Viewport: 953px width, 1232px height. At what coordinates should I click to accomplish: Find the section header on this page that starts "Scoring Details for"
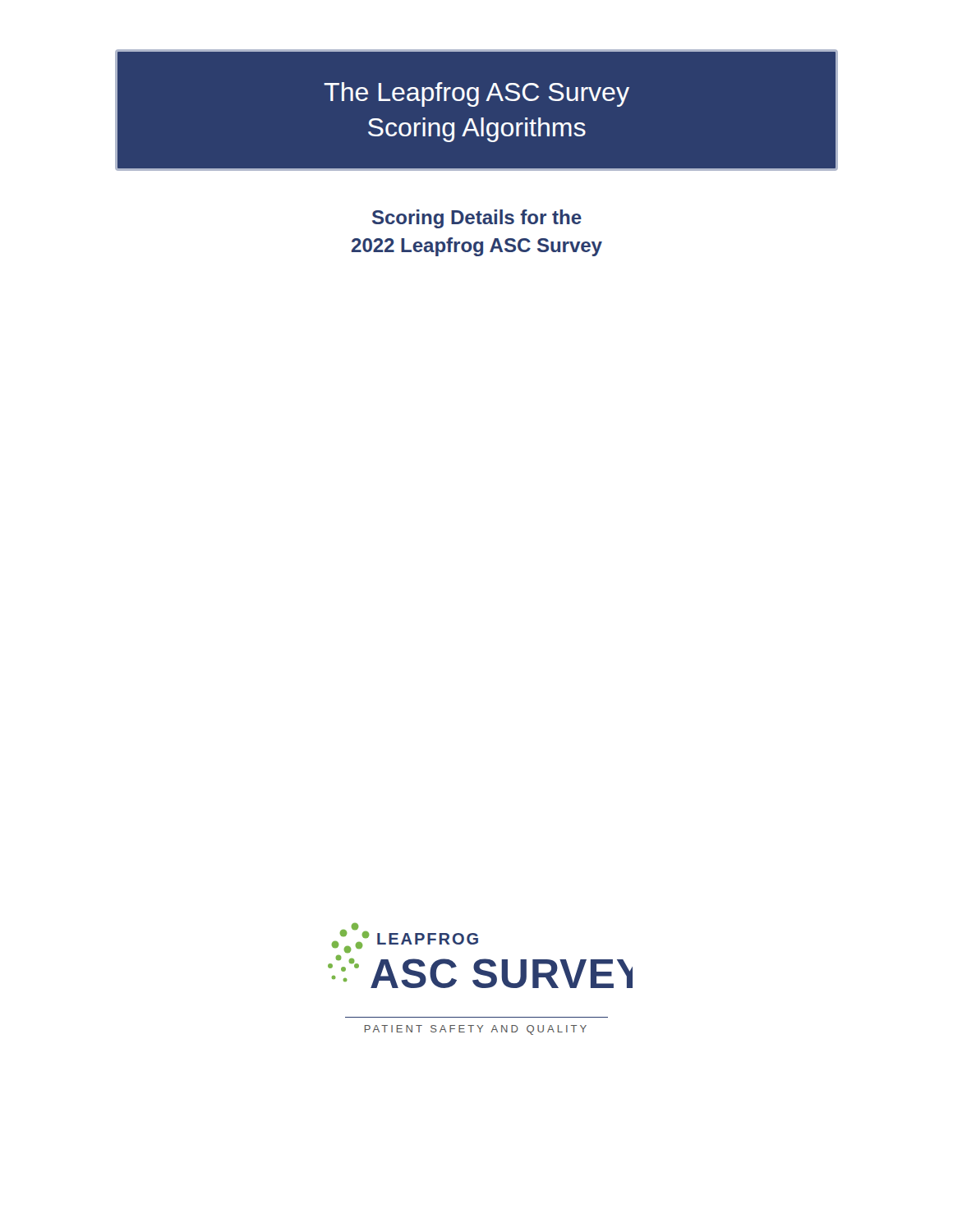tap(476, 231)
